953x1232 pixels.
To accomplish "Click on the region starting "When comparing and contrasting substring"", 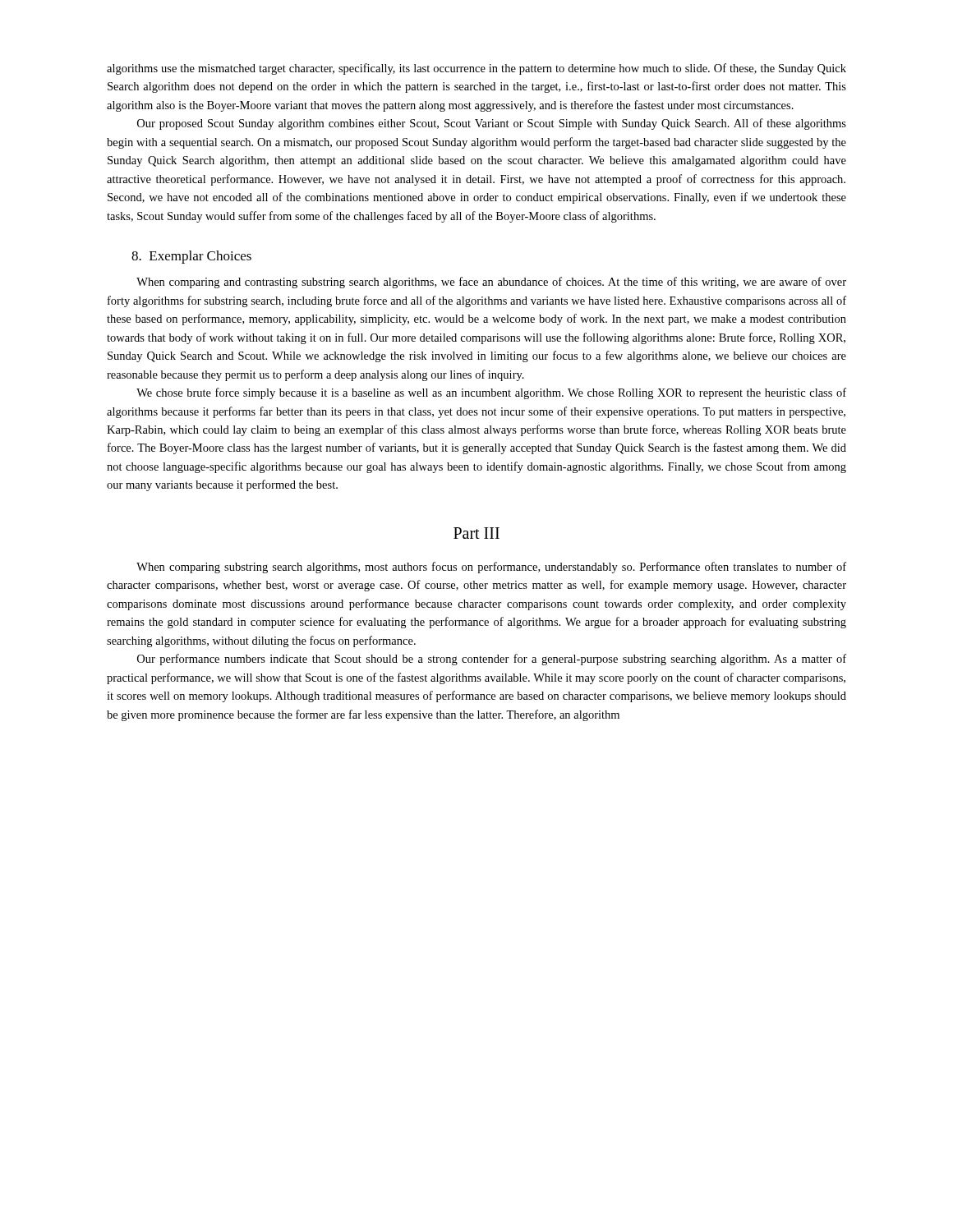I will (x=476, y=384).
